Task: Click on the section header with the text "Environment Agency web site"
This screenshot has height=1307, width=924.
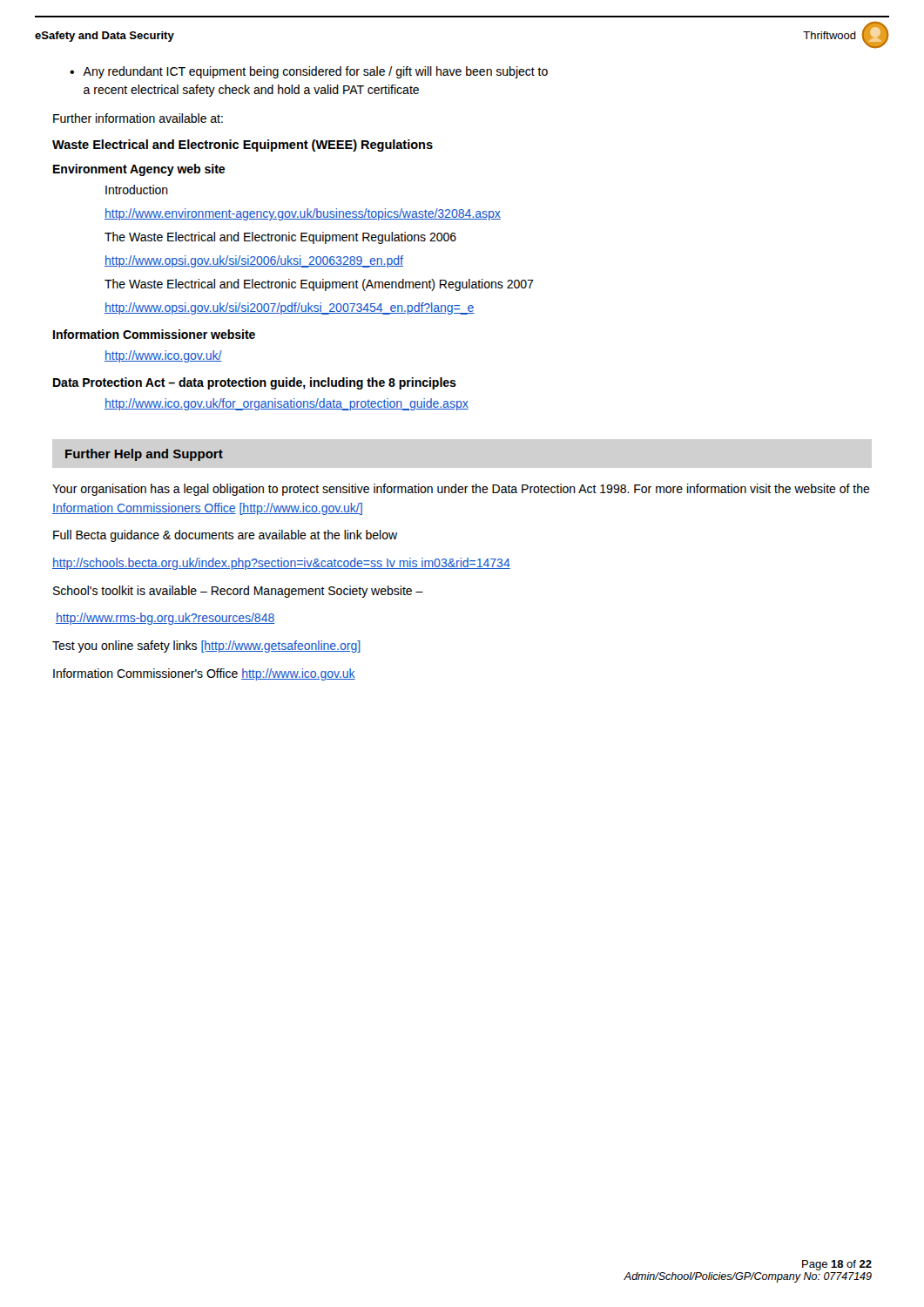Action: (139, 169)
